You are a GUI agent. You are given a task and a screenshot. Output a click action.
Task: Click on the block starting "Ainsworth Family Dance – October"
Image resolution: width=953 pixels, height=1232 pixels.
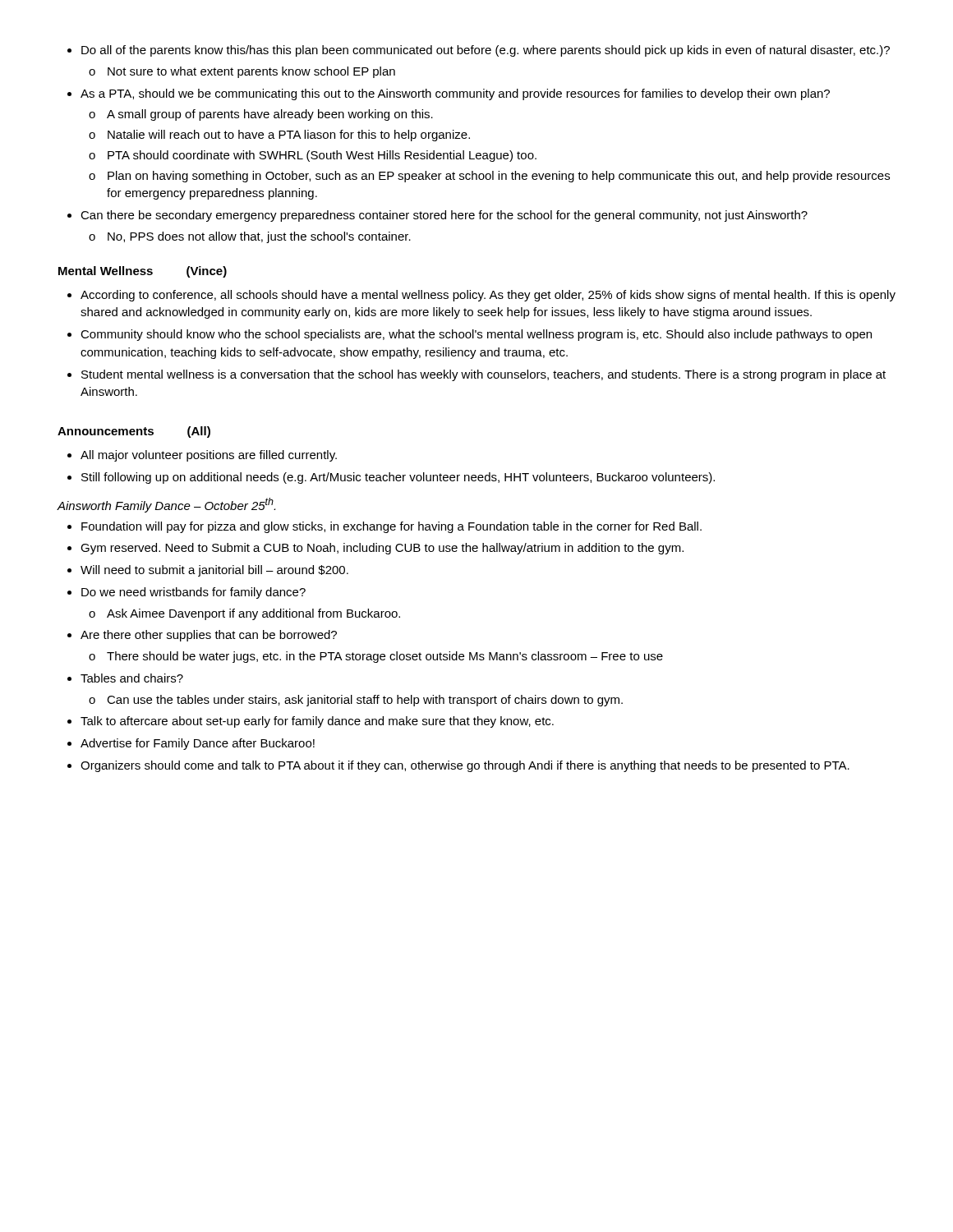167,504
